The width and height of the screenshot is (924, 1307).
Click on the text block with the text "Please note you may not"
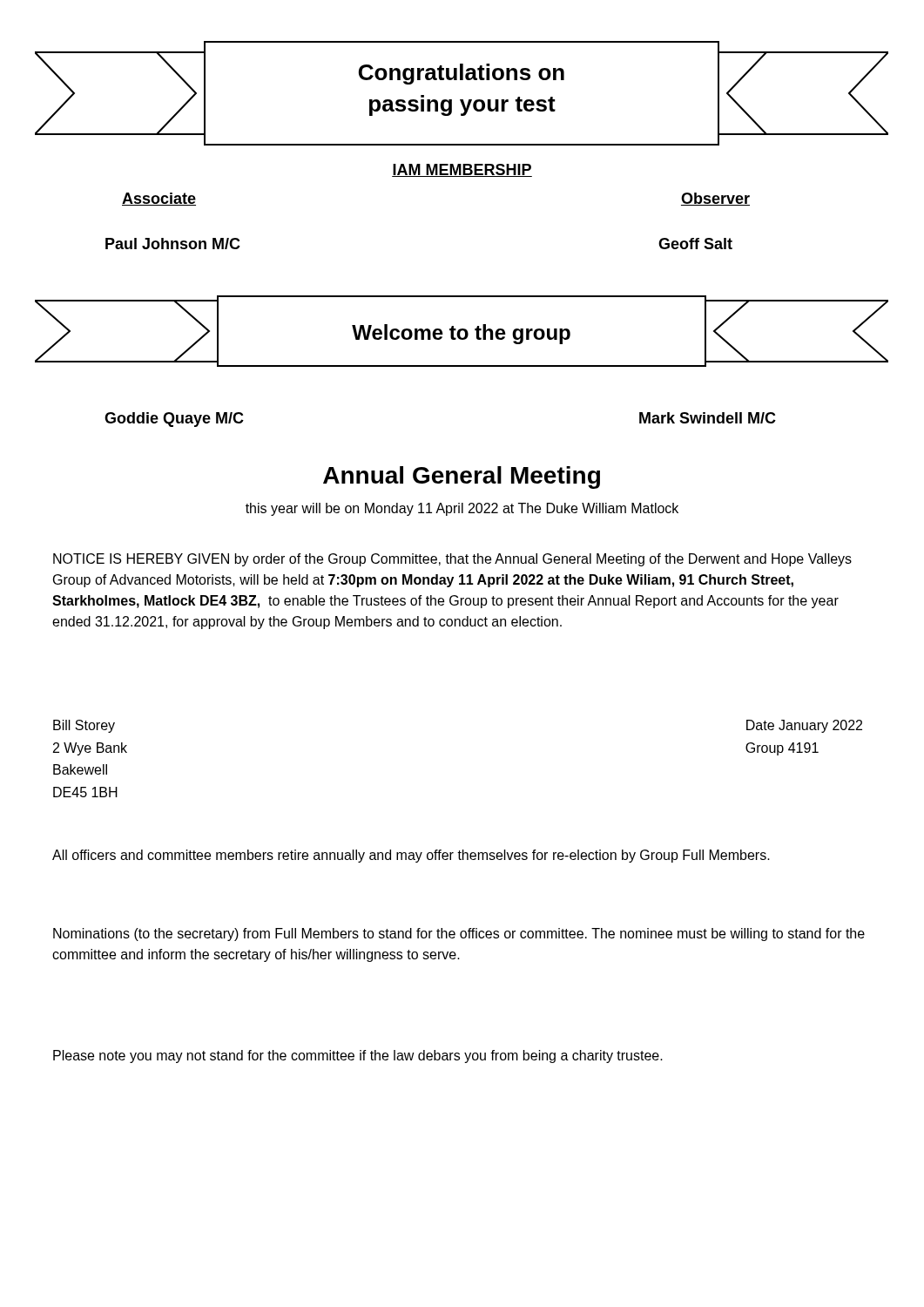(358, 1056)
